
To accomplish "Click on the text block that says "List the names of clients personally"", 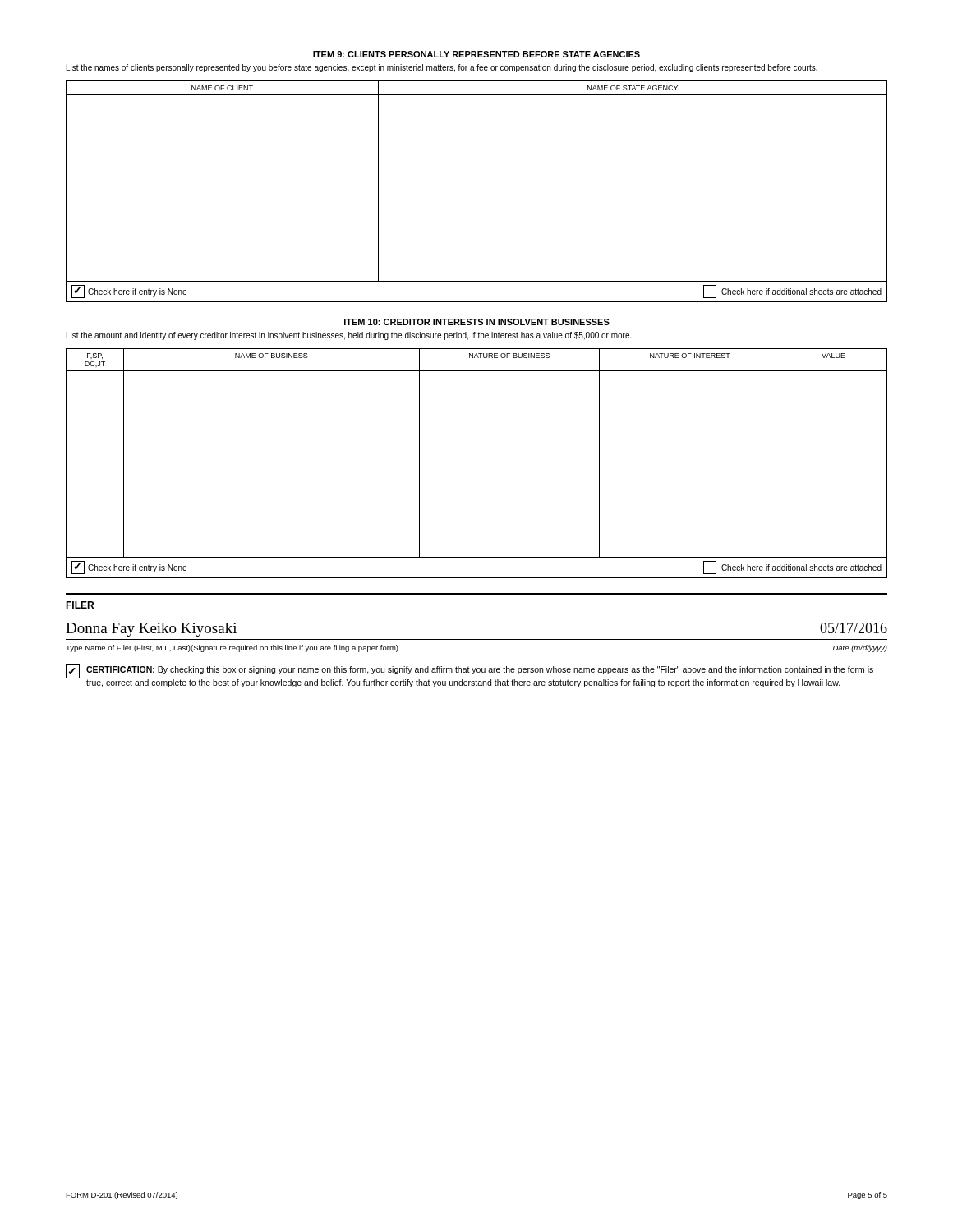I will tap(442, 68).
